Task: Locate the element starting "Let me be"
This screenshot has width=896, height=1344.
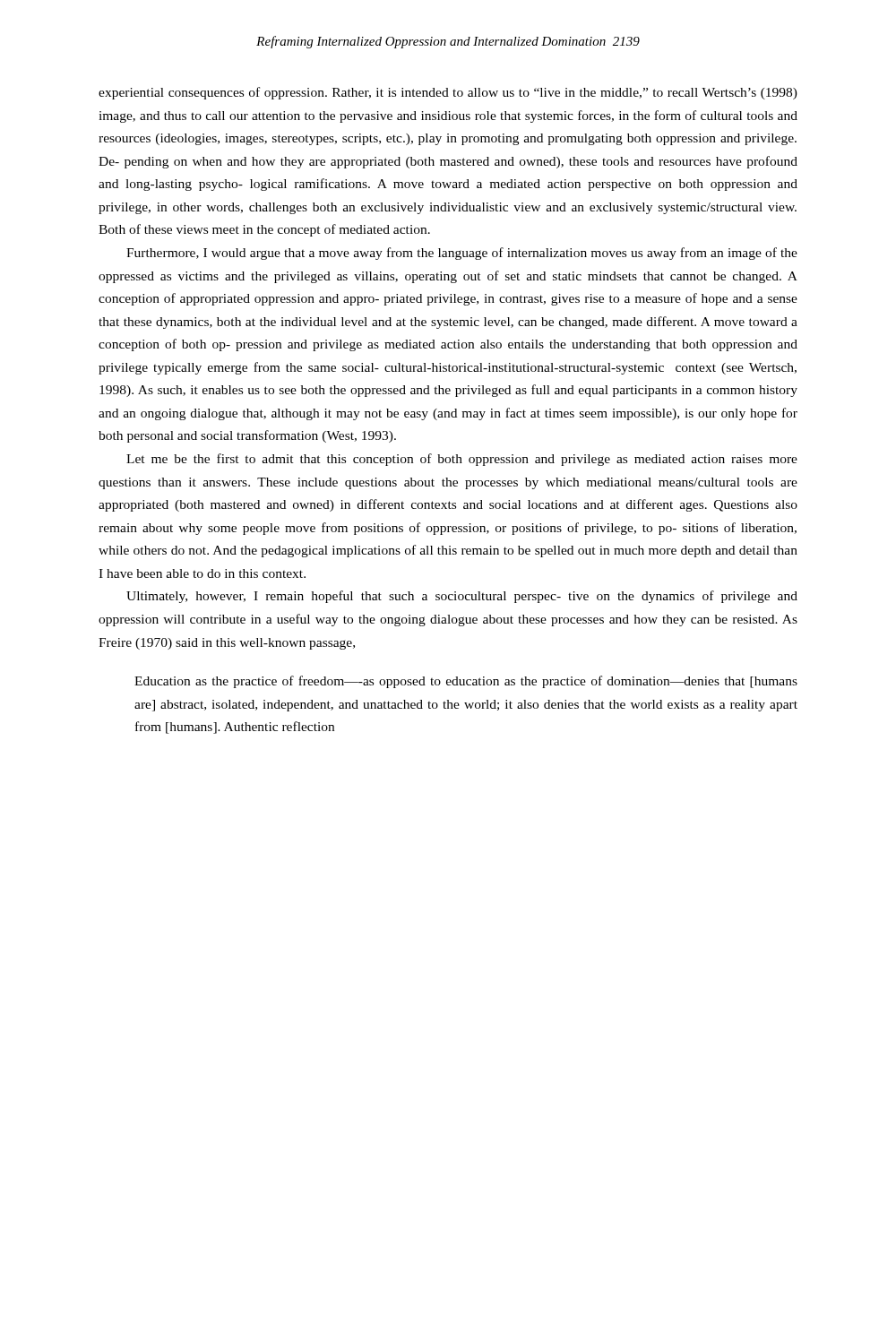Action: click(x=448, y=516)
